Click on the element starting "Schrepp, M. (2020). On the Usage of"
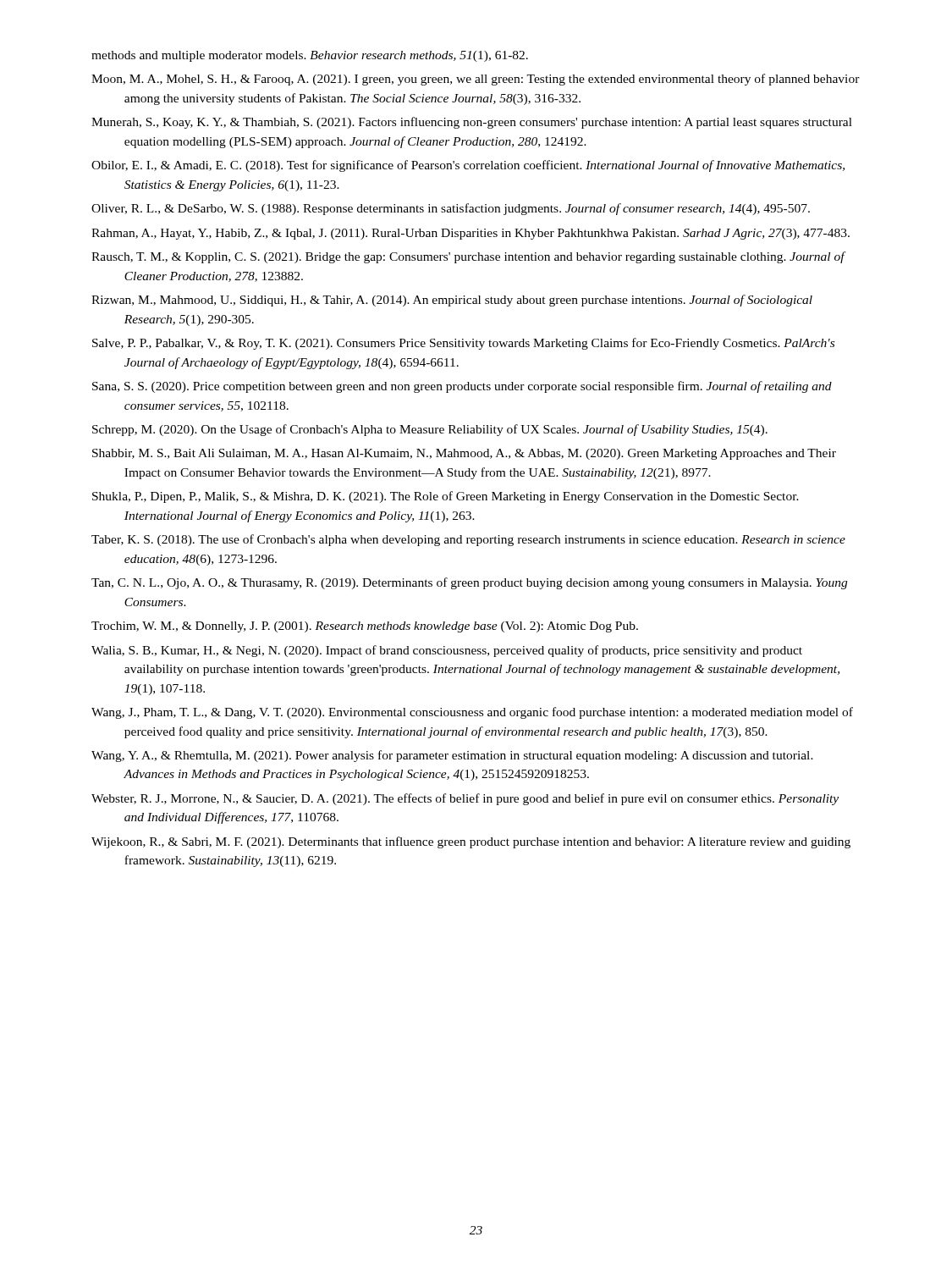 430,429
